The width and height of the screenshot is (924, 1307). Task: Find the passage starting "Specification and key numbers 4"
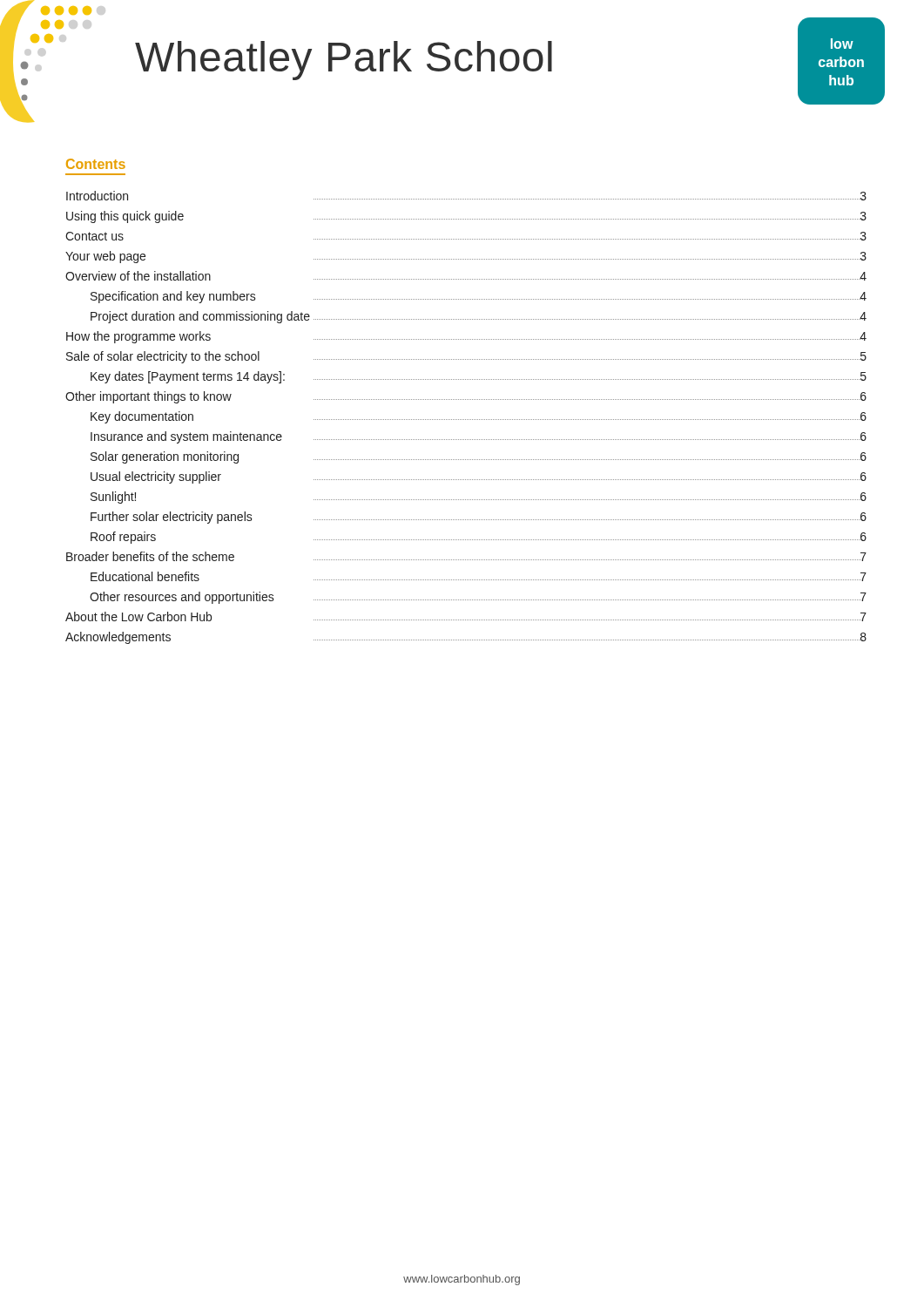tap(466, 296)
